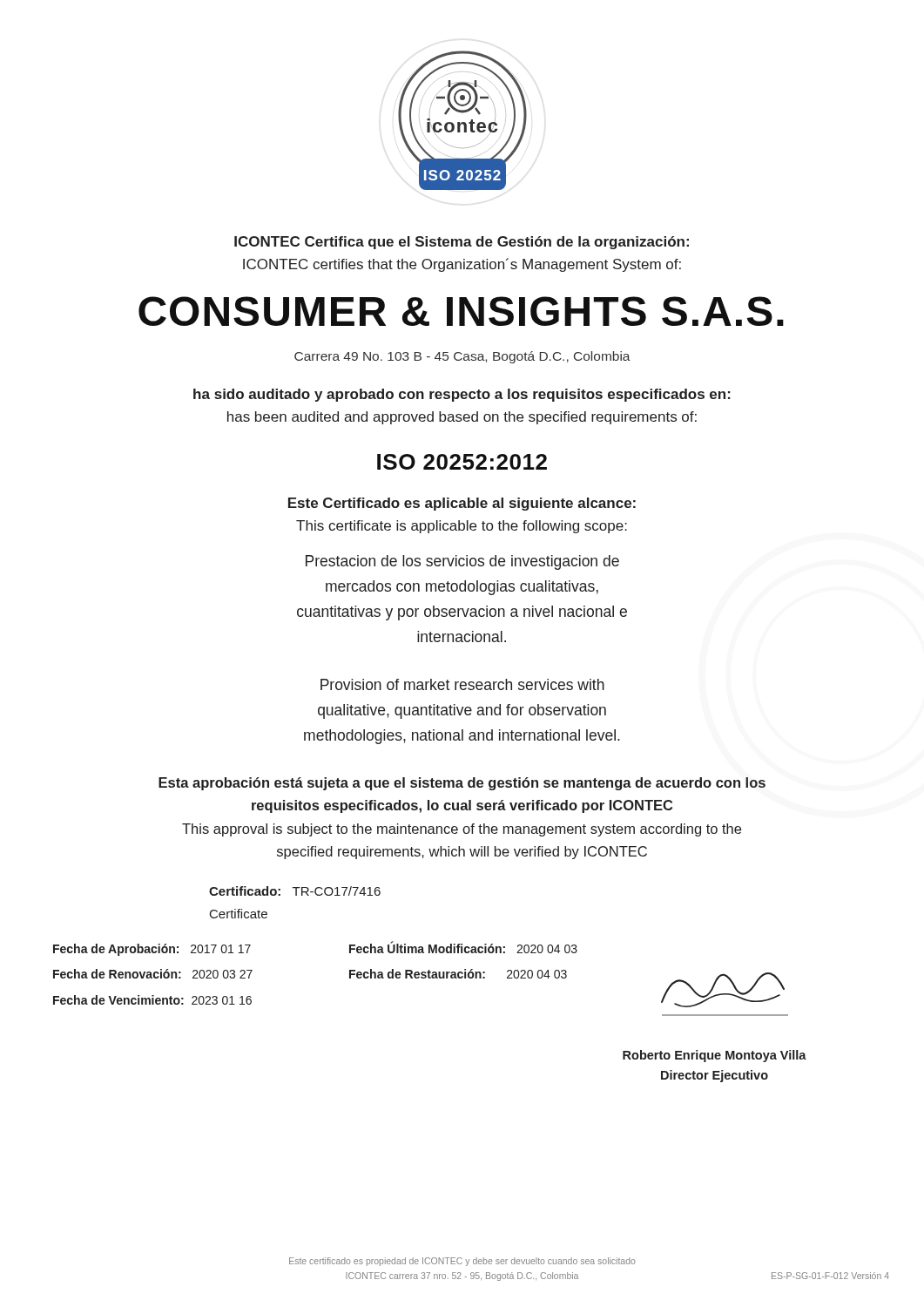The height and width of the screenshot is (1307, 924).
Task: Find the block on this page that starts "Este Certificado es aplicable al"
Action: 462,515
